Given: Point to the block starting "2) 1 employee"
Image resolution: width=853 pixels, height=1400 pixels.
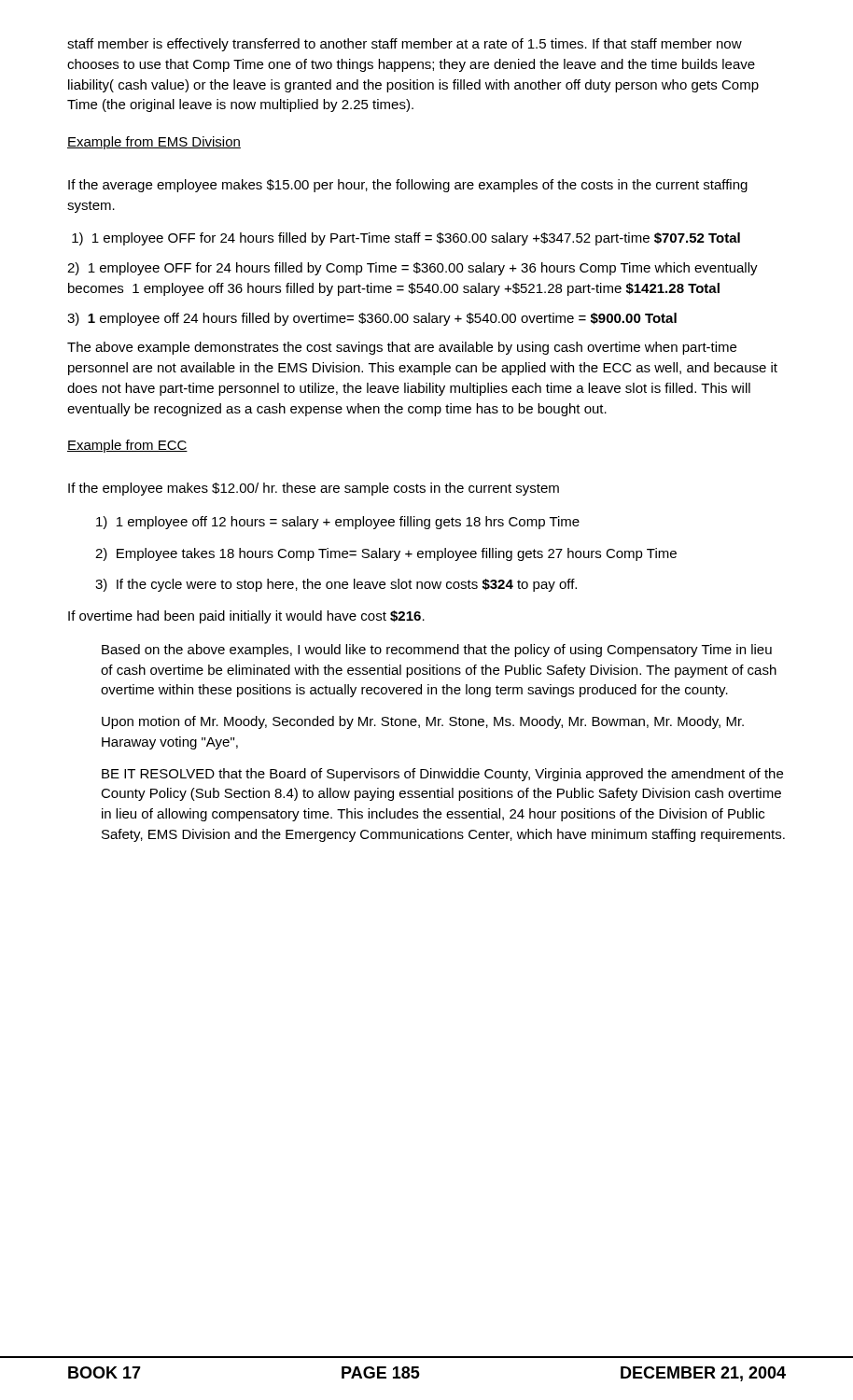Looking at the screenshot, I should tap(412, 278).
